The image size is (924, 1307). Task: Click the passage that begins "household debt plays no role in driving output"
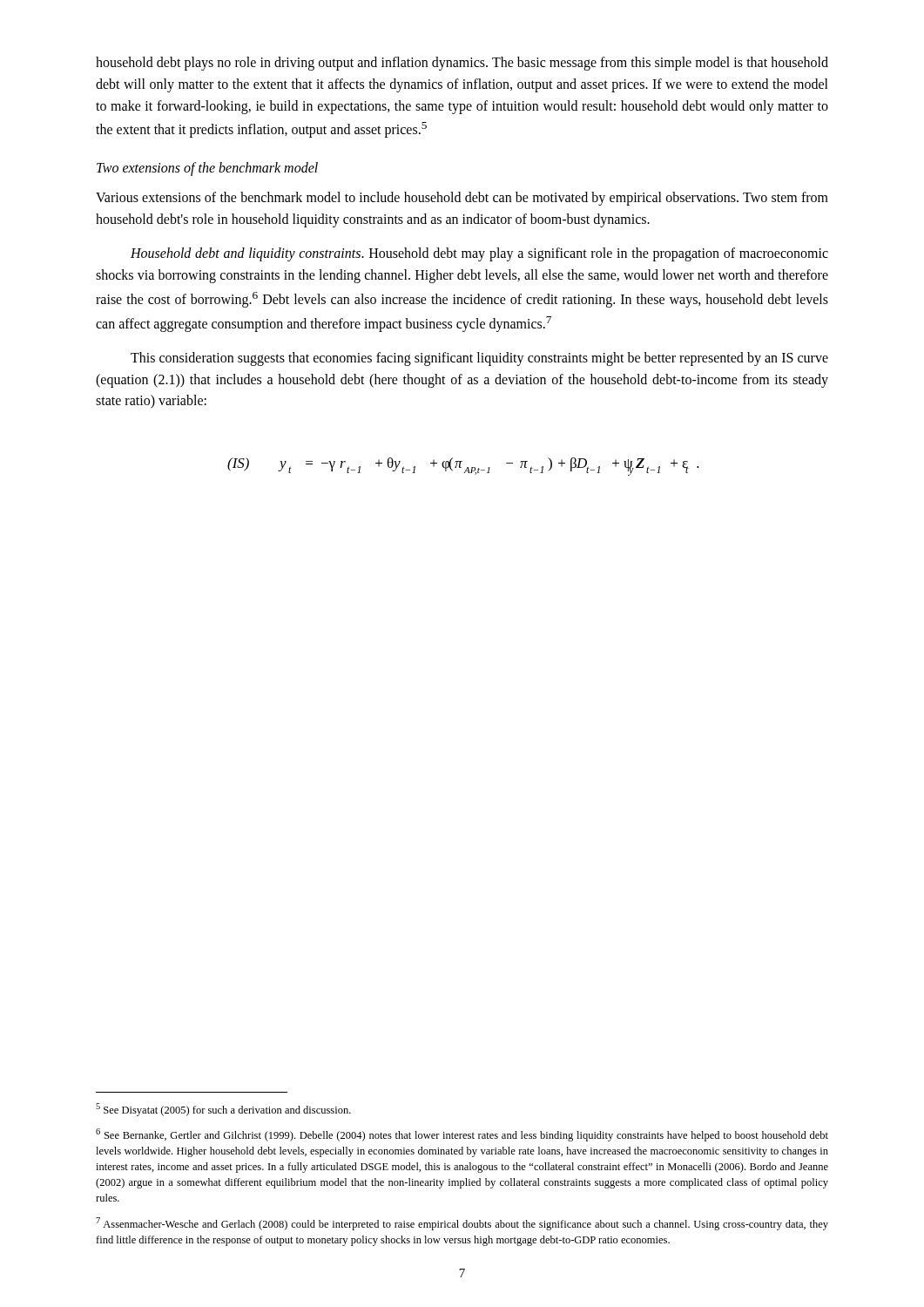pos(462,97)
